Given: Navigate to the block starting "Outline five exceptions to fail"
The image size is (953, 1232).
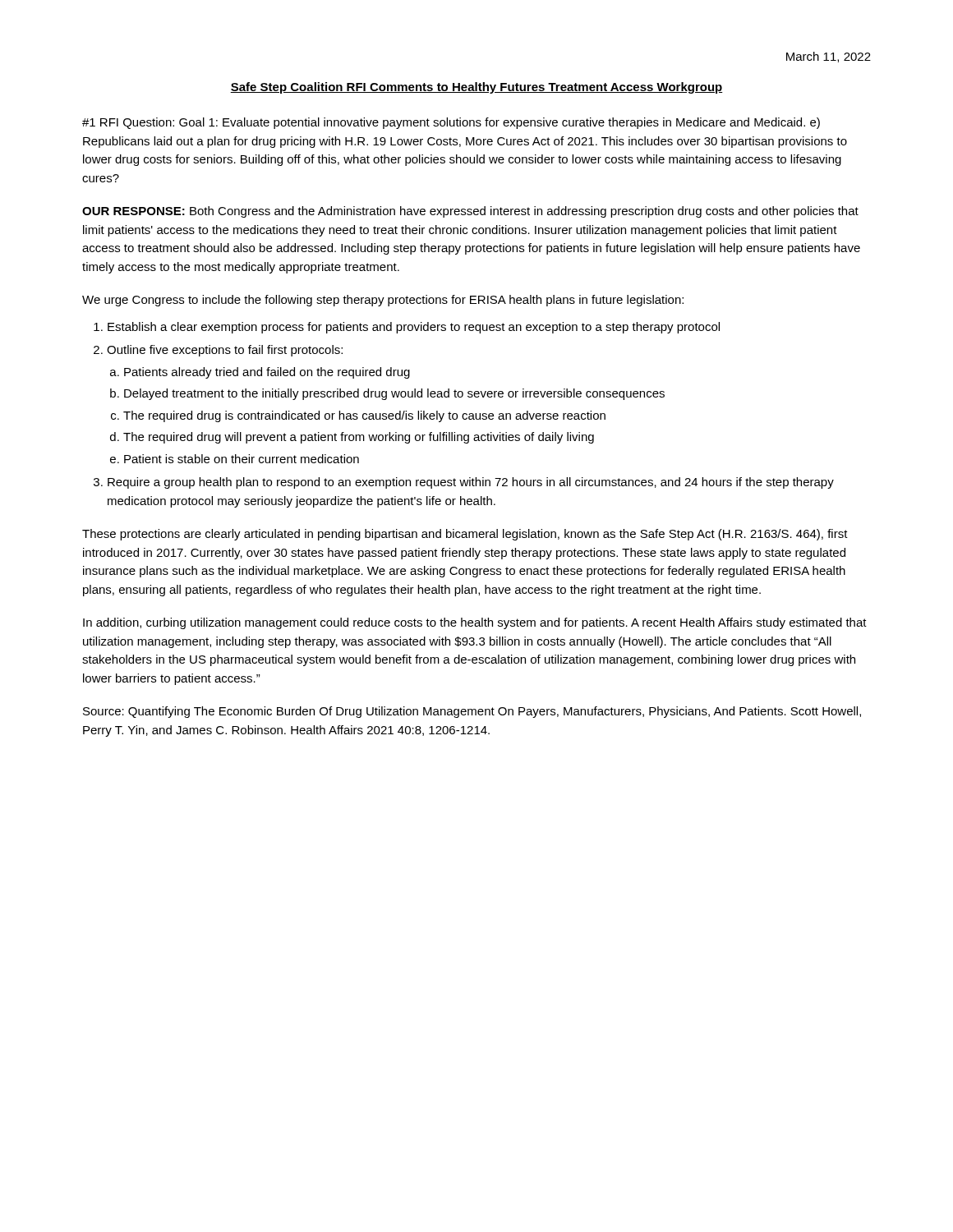Looking at the screenshot, I should [x=489, y=405].
